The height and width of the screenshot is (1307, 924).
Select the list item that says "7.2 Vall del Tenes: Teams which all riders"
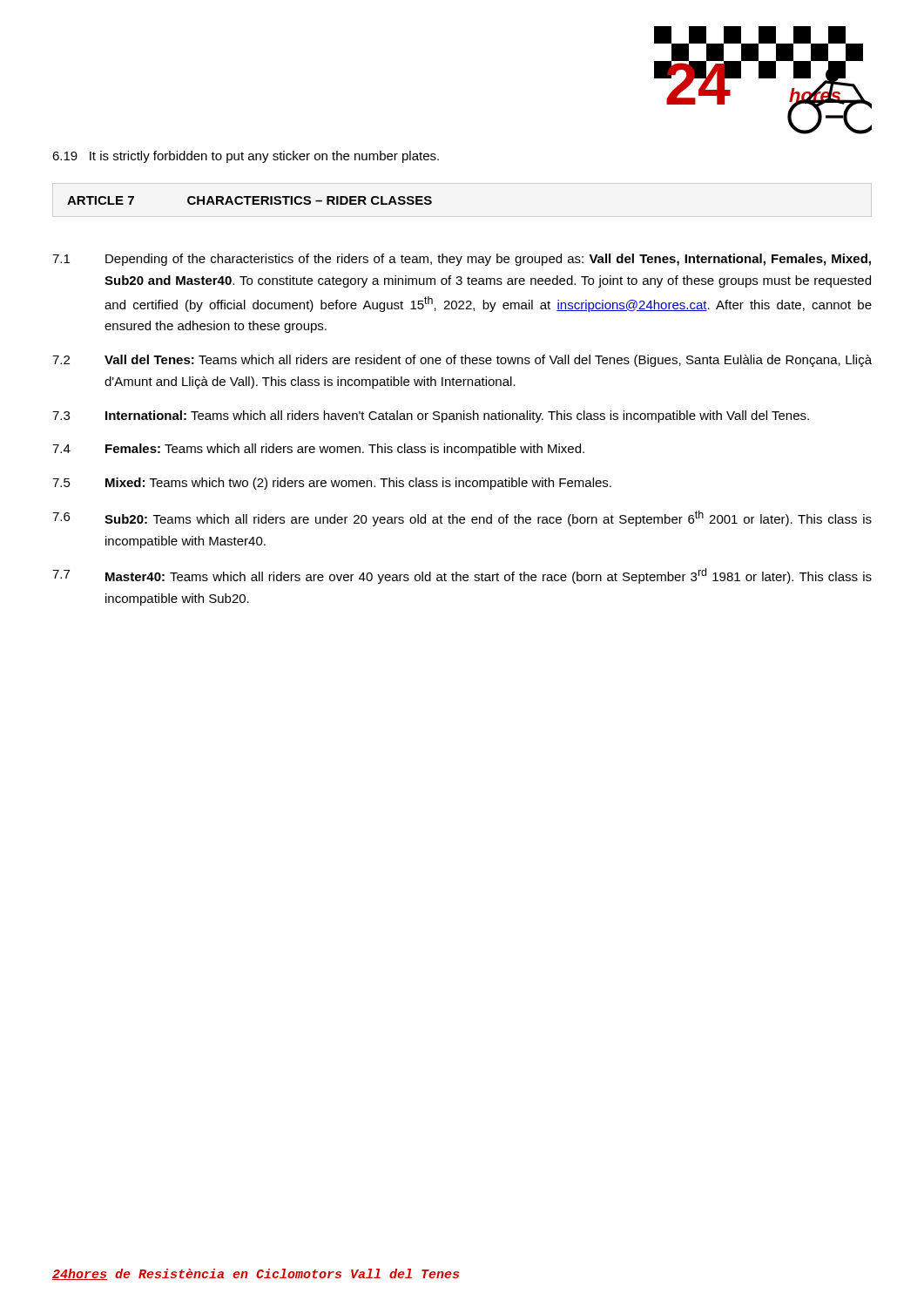[462, 371]
